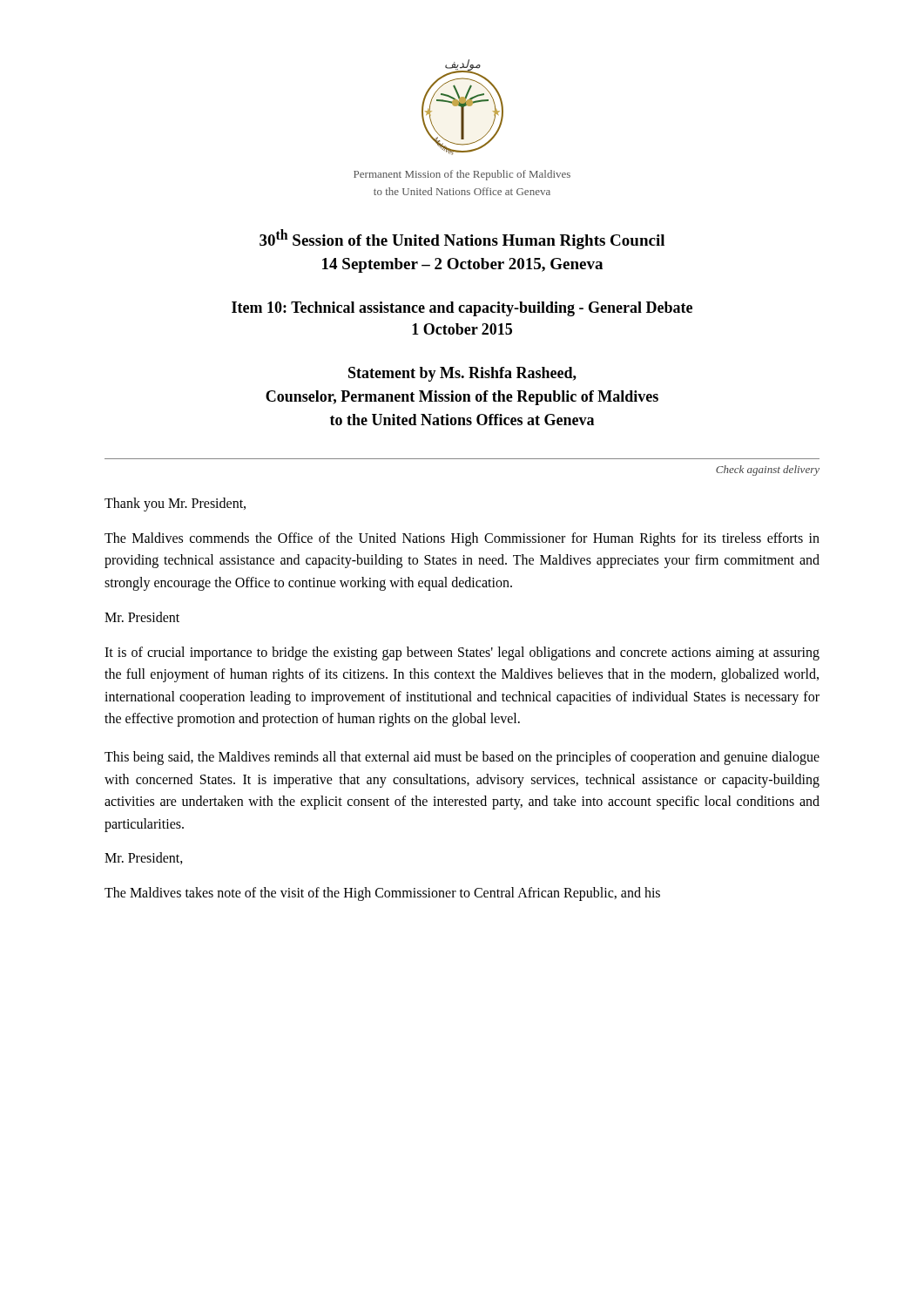The height and width of the screenshot is (1307, 924).
Task: Click on the text starting "Statement by Ms."
Action: [x=462, y=397]
